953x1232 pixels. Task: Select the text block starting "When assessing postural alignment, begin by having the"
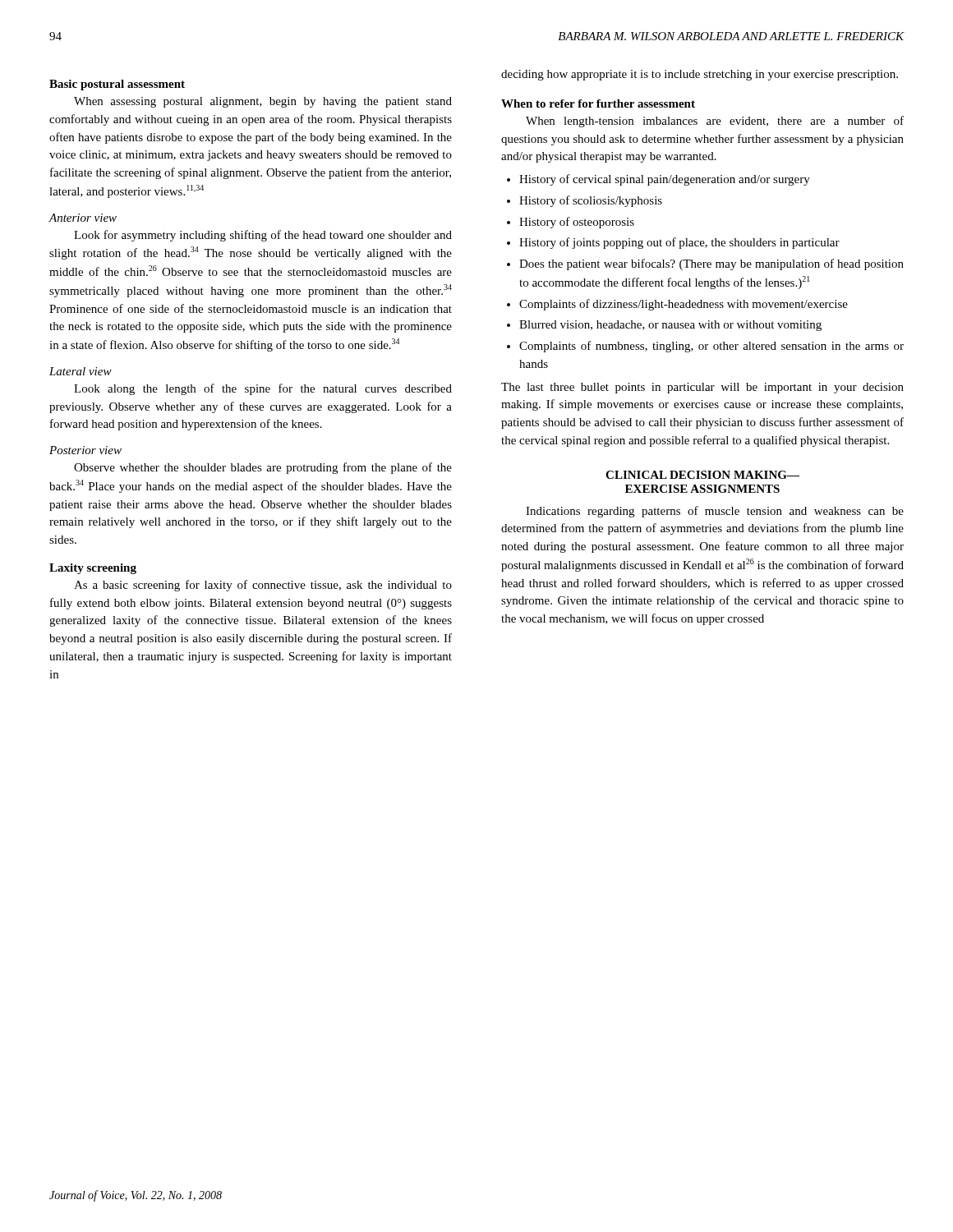point(251,147)
